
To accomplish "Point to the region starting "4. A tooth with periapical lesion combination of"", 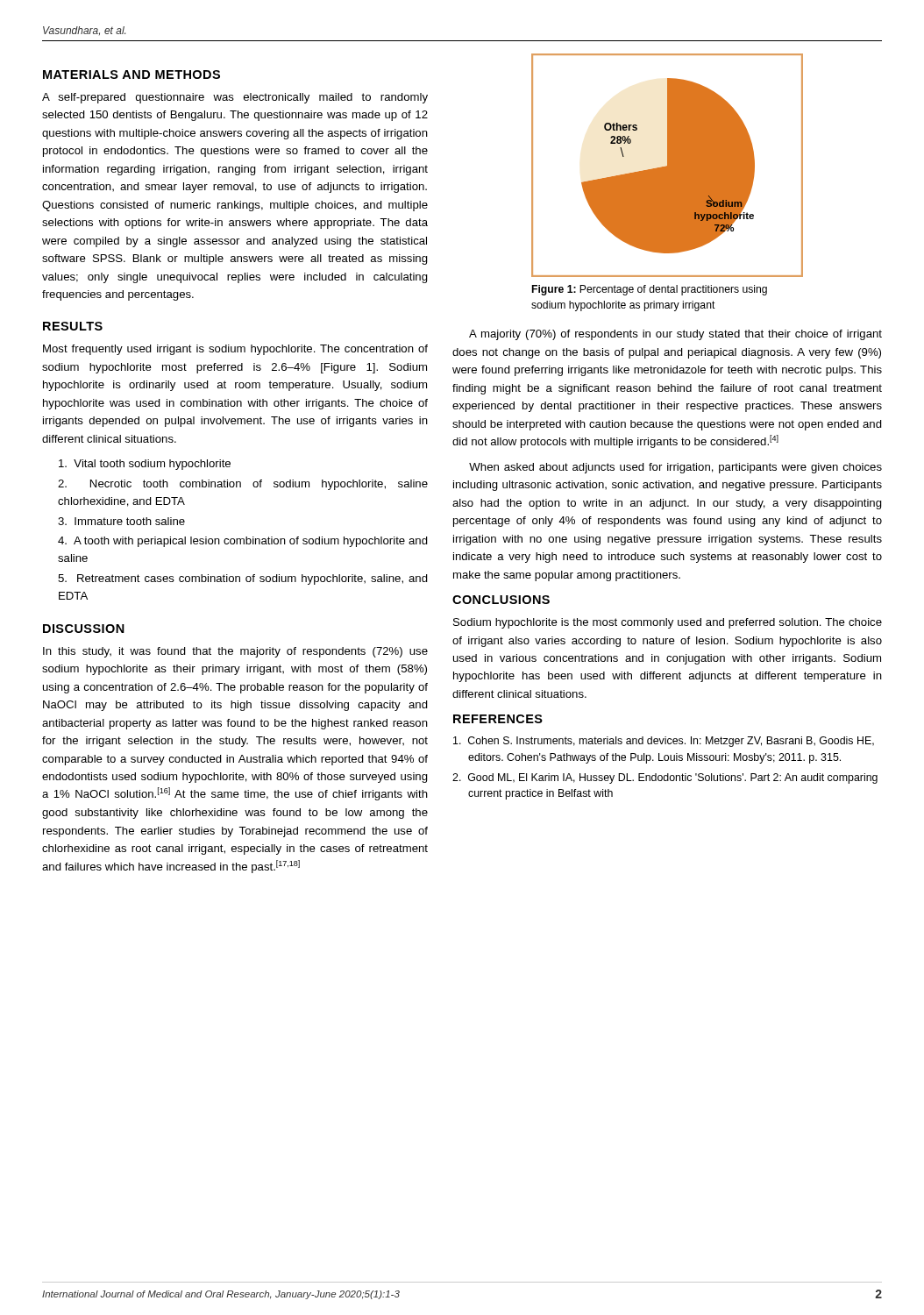I will coord(243,549).
